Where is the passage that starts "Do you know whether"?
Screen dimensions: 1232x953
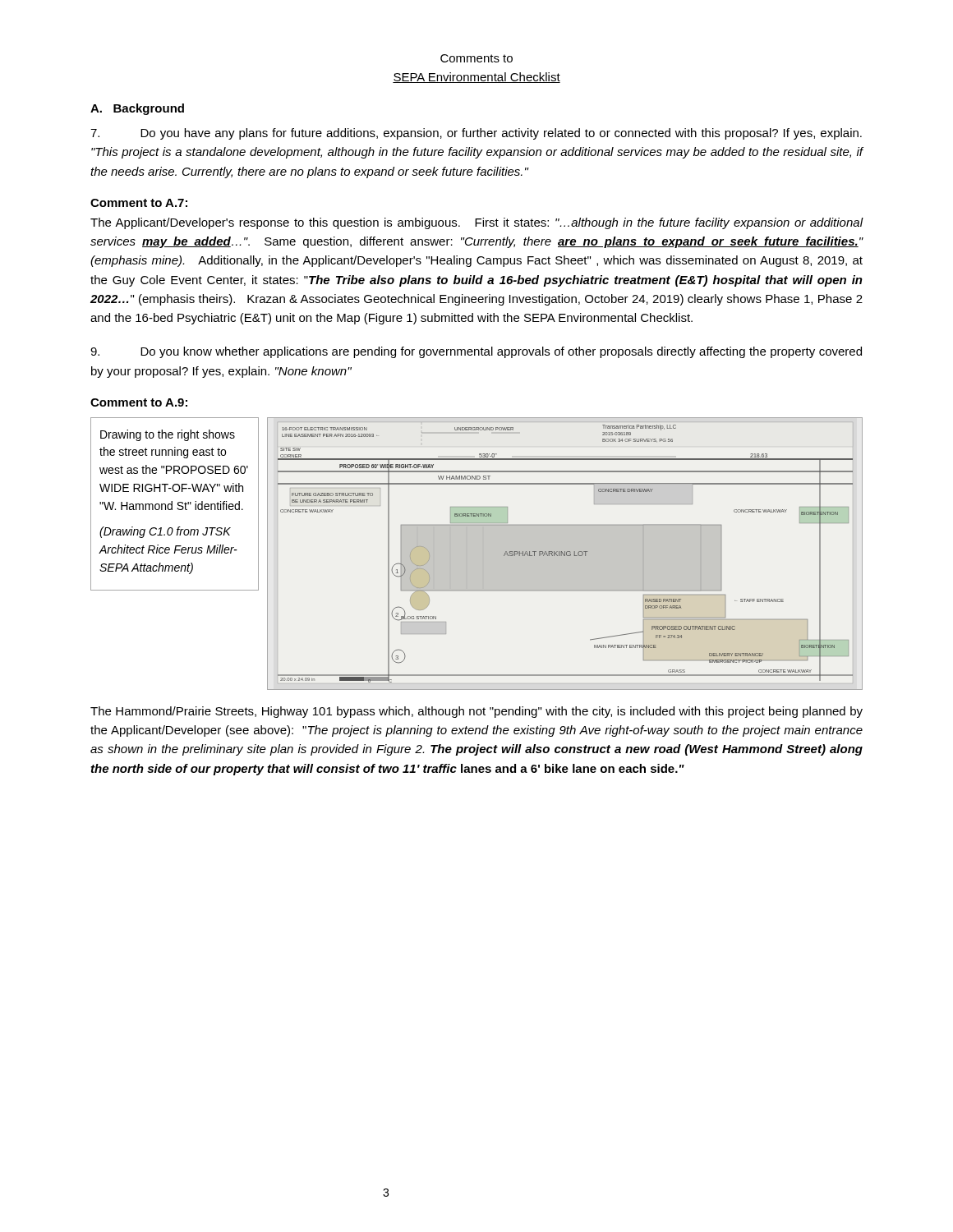click(x=476, y=361)
